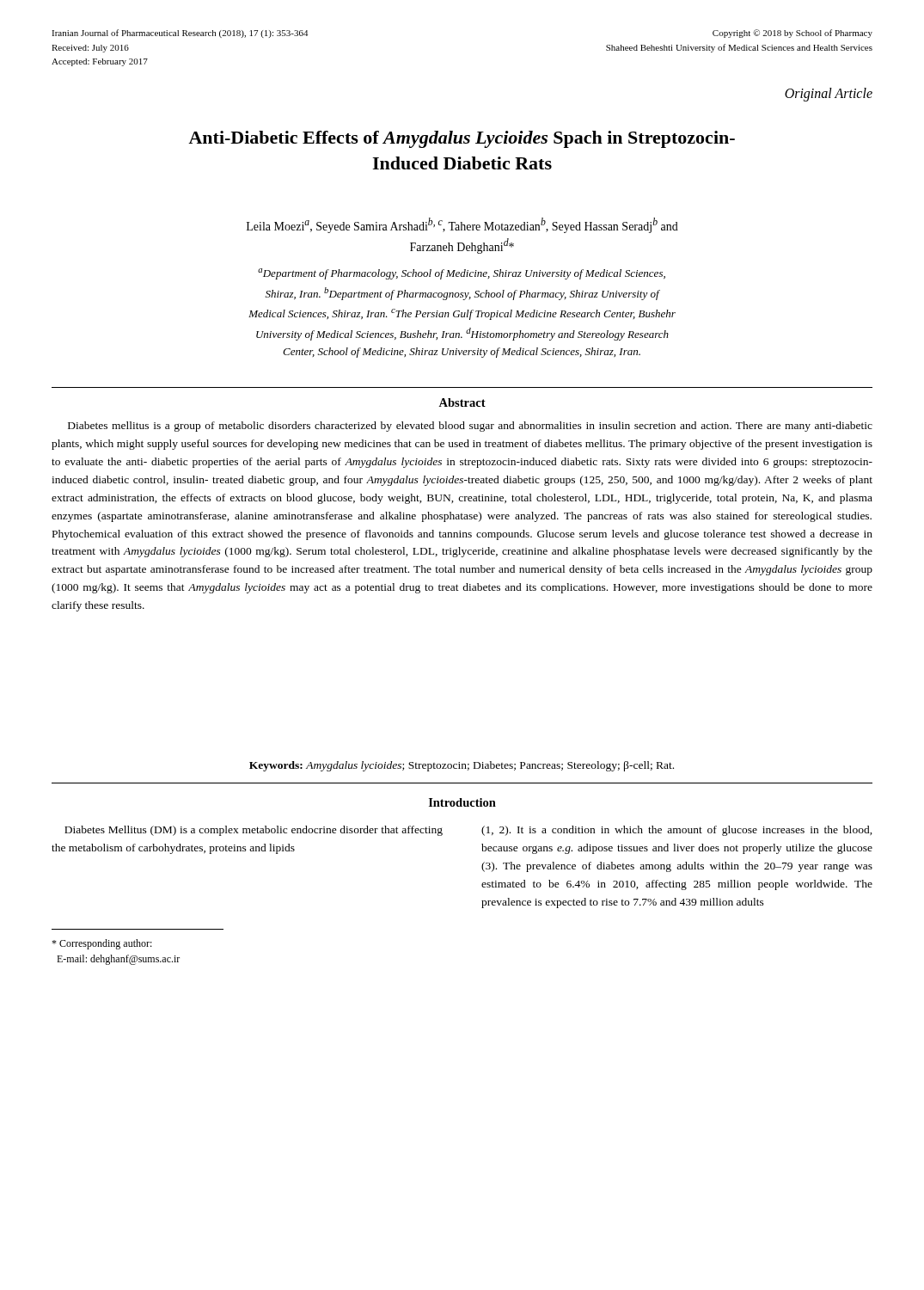Select the block starting "(1, 2). It"
Viewport: 924px width, 1290px height.
[x=677, y=865]
